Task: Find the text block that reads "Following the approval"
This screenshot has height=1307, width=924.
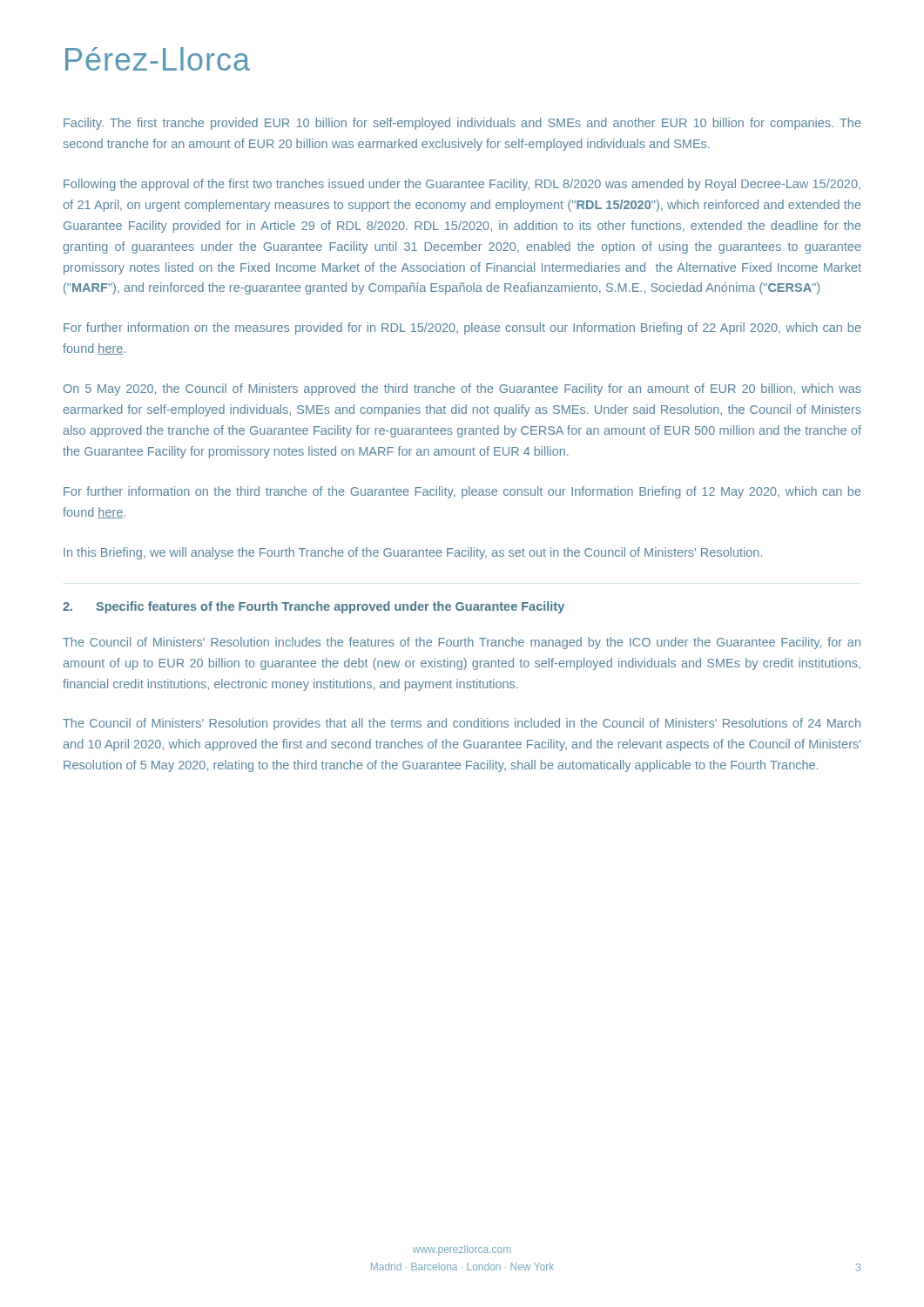Action: 462,236
